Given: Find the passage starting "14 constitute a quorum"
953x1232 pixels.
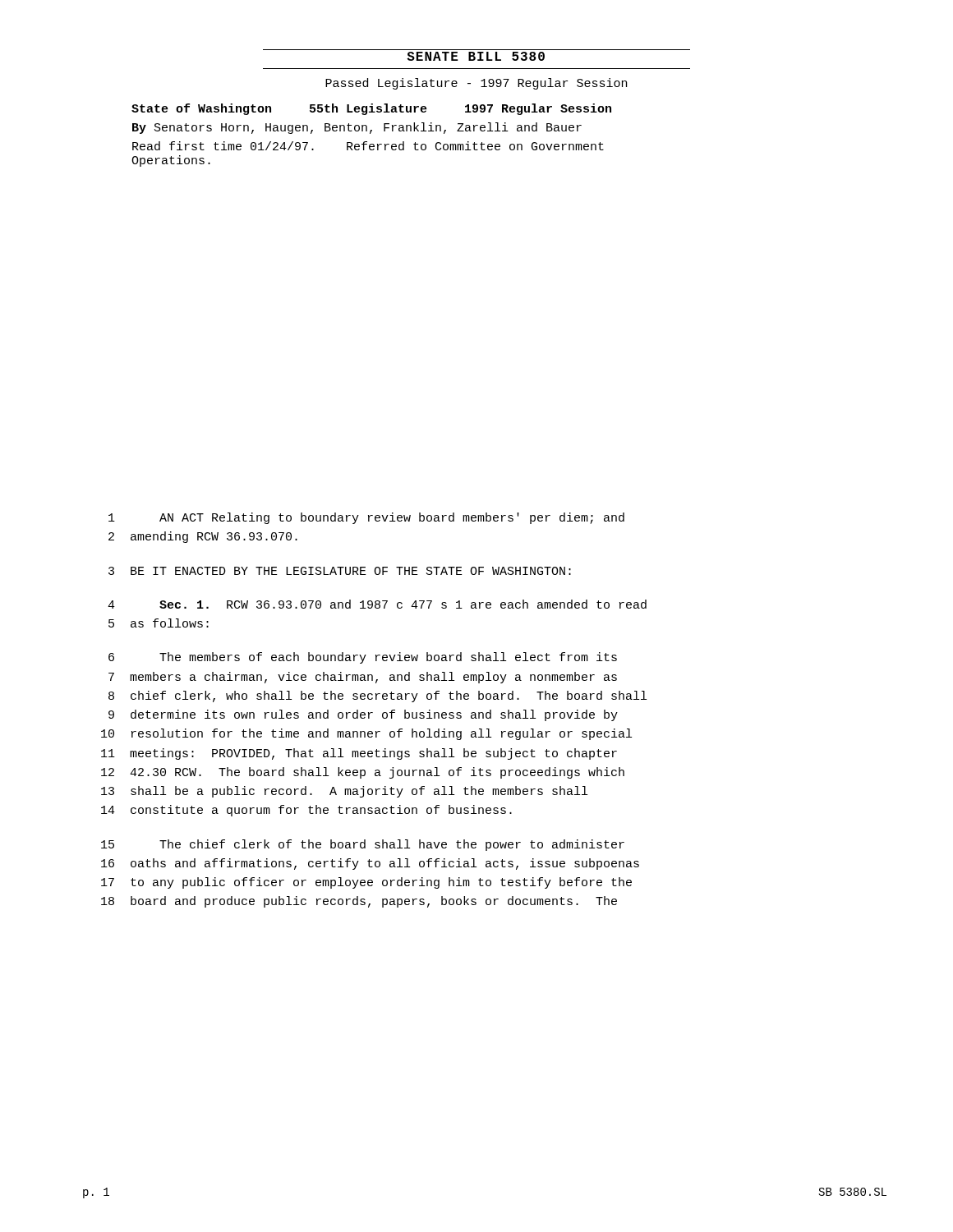Looking at the screenshot, I should click(x=485, y=811).
